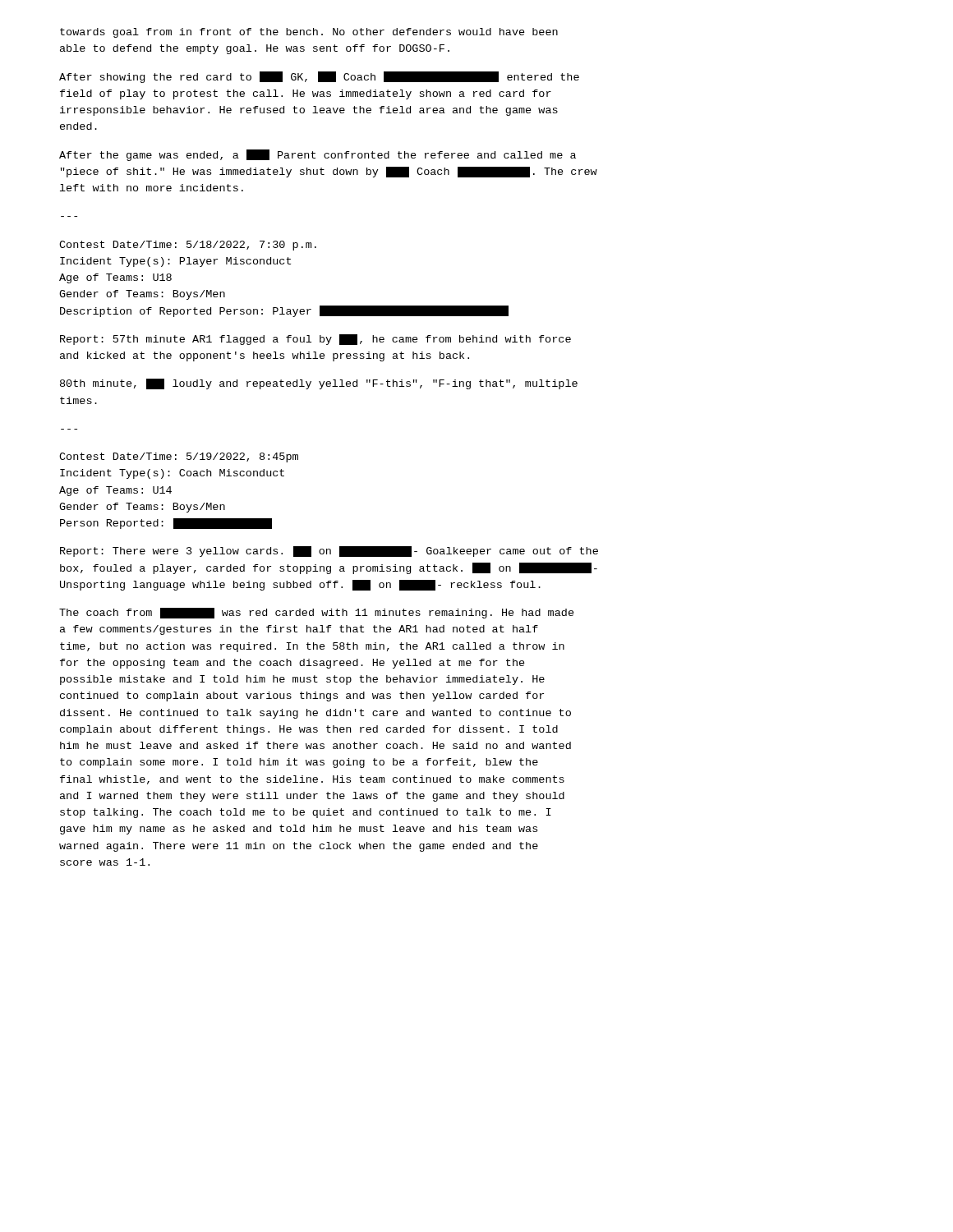The image size is (953, 1232).
Task: Find the text block with the text "towards goal from in front of the bench."
Action: [x=309, y=41]
